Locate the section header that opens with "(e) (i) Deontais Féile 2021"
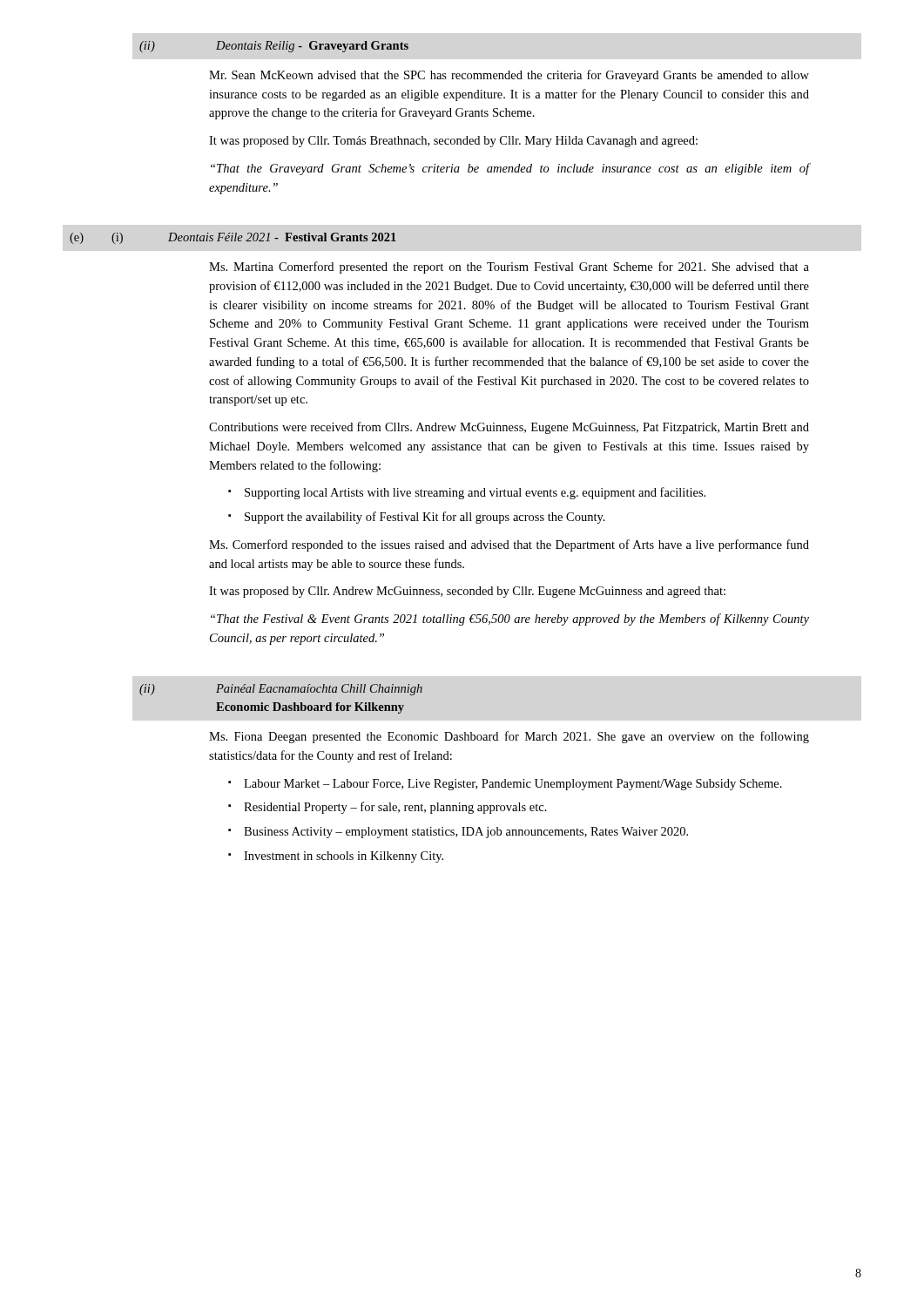This screenshot has width=924, height=1307. click(233, 238)
